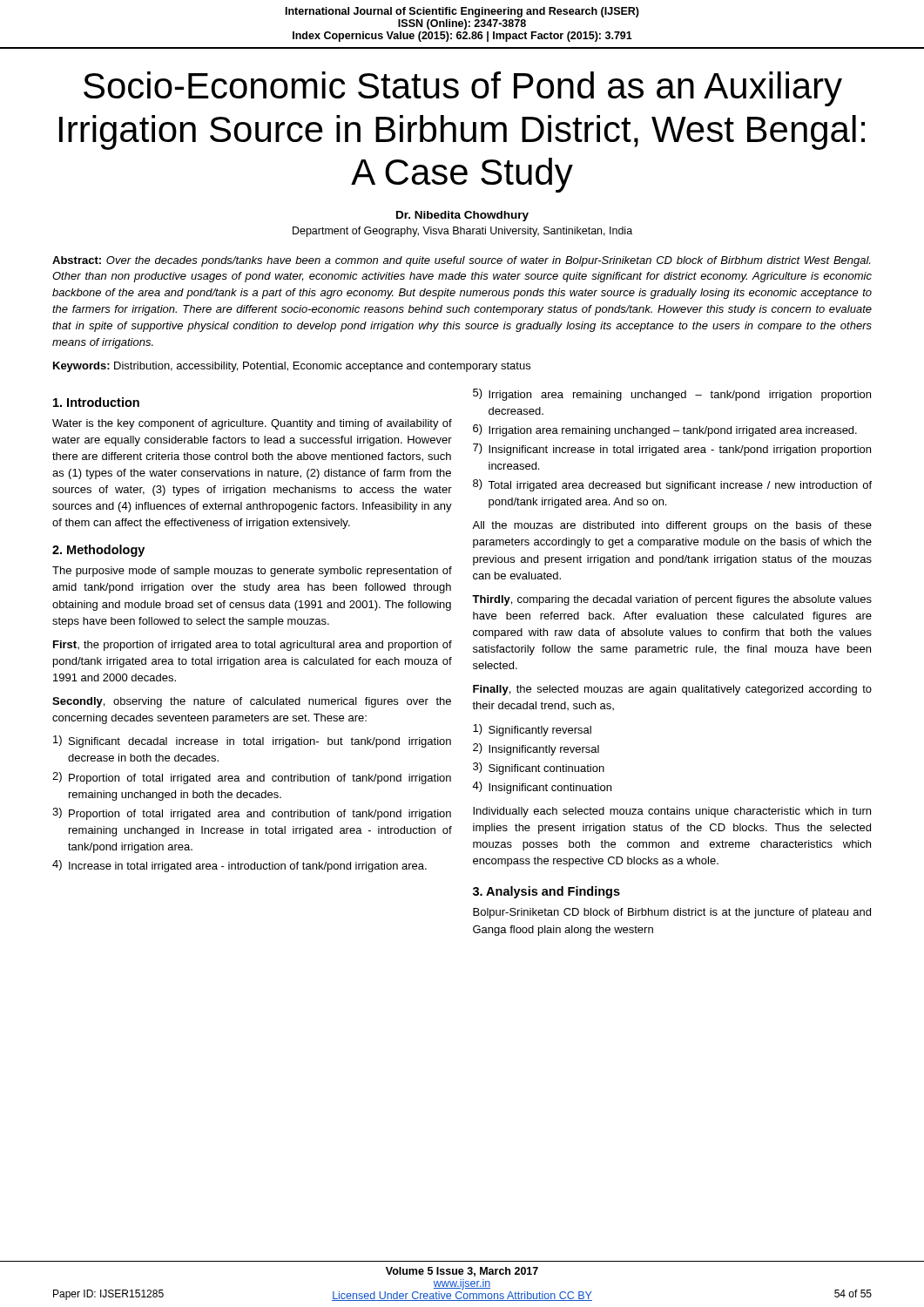Click on the text starting "Socio-Economic Status of Pond as an Auxiliary"
Image resolution: width=924 pixels, height=1307 pixels.
462,129
